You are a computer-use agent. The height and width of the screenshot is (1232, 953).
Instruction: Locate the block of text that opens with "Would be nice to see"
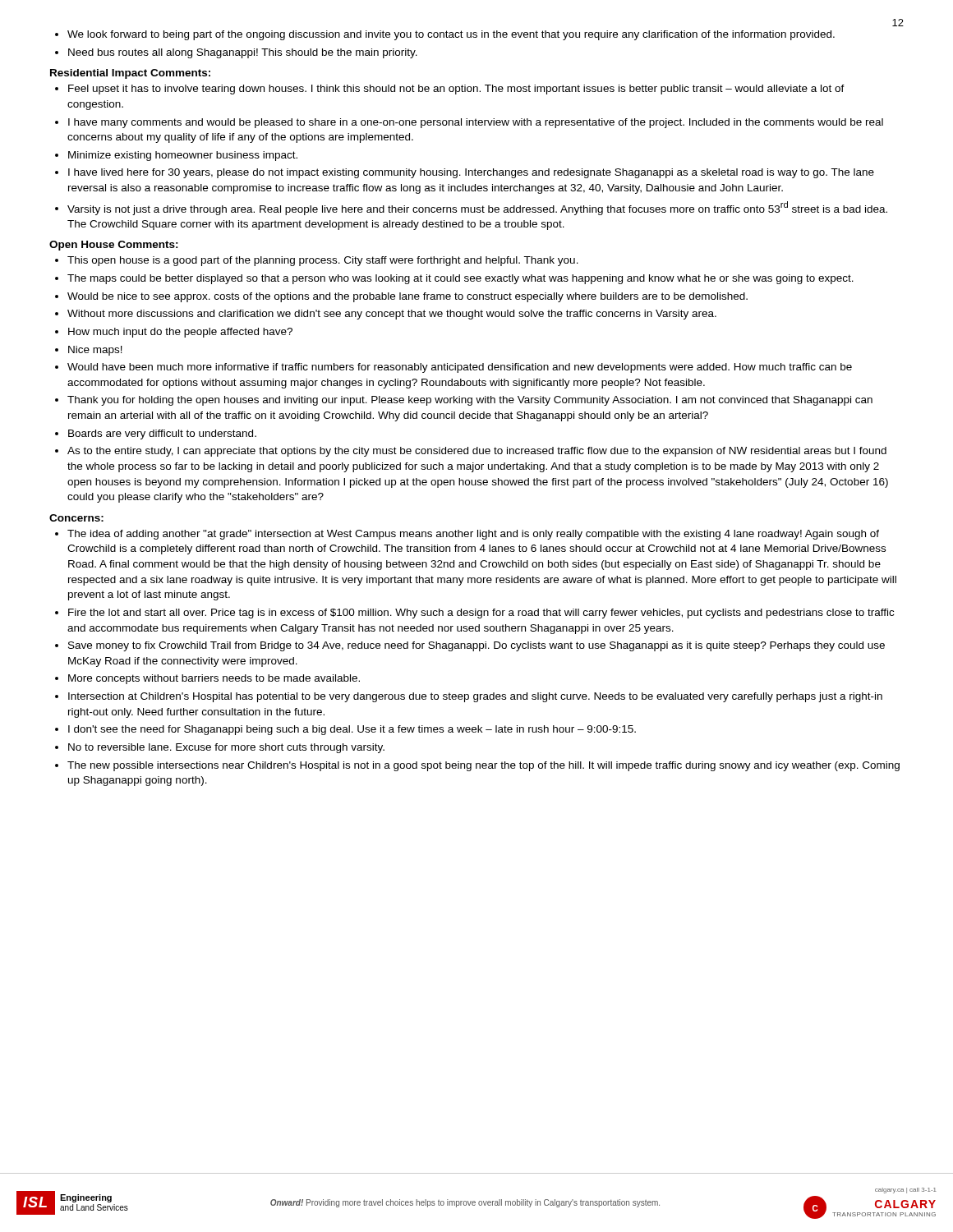click(x=408, y=296)
